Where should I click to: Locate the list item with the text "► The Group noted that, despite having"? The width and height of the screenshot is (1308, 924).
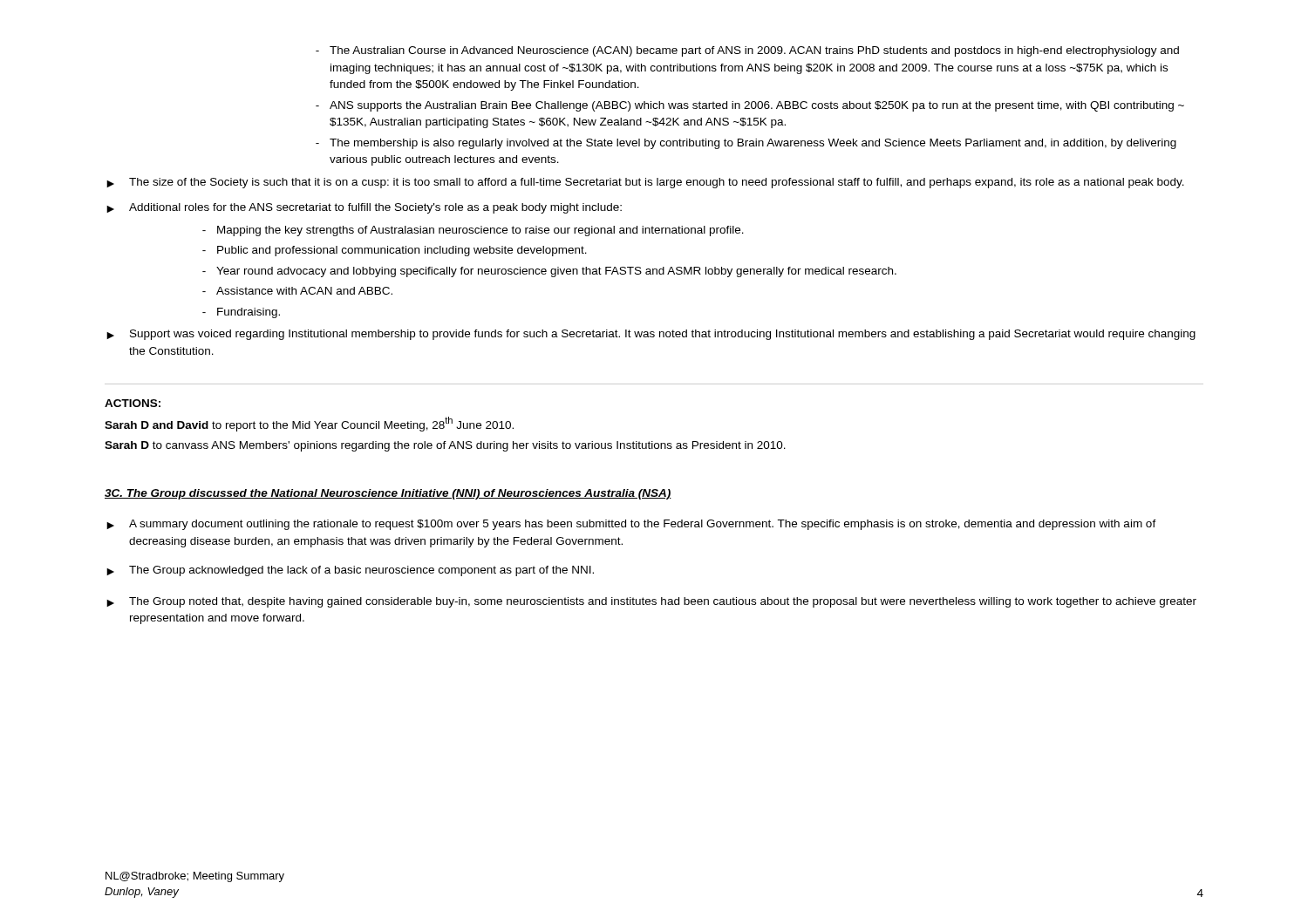pyautogui.click(x=654, y=609)
